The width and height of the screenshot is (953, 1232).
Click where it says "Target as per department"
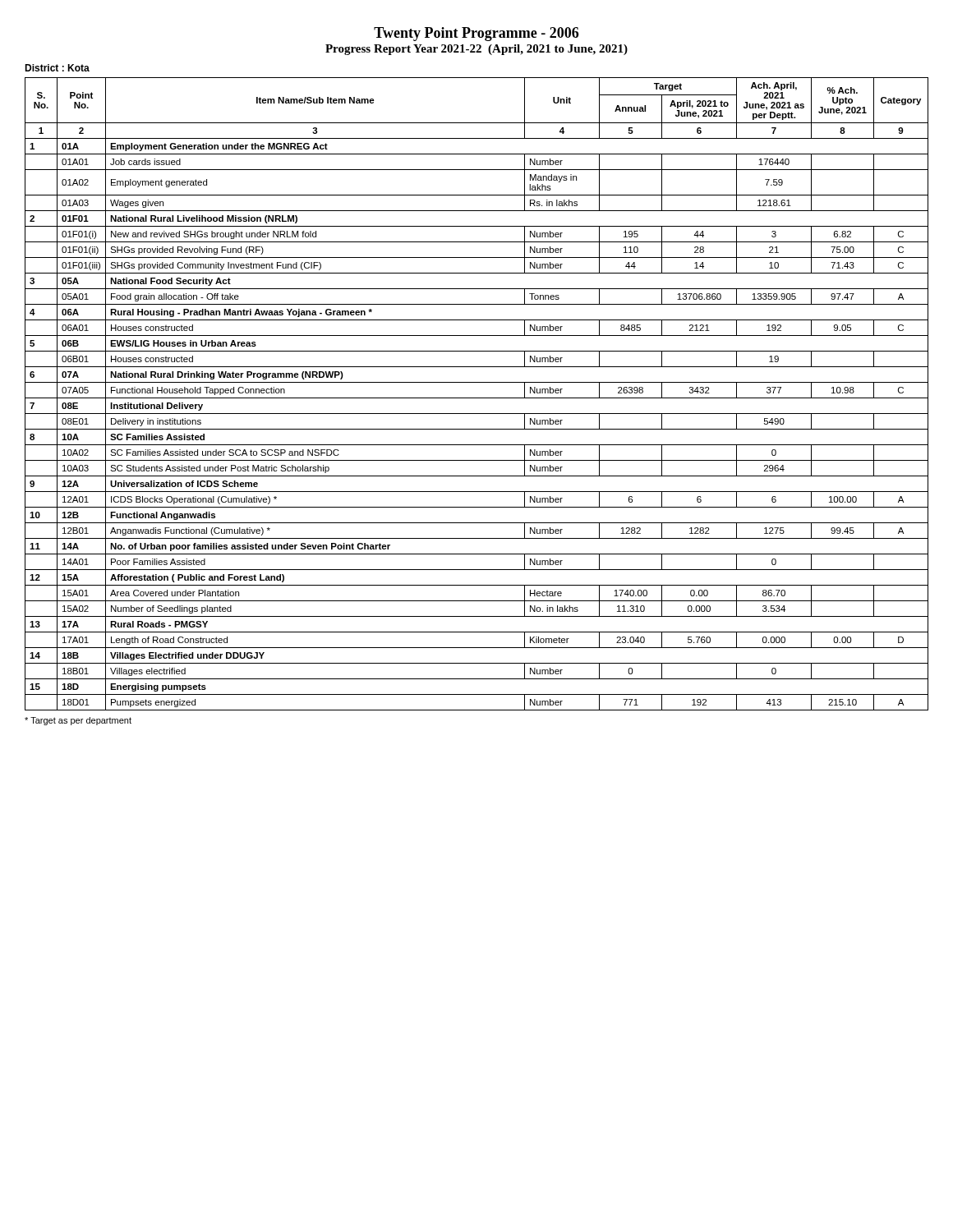[x=78, y=720]
